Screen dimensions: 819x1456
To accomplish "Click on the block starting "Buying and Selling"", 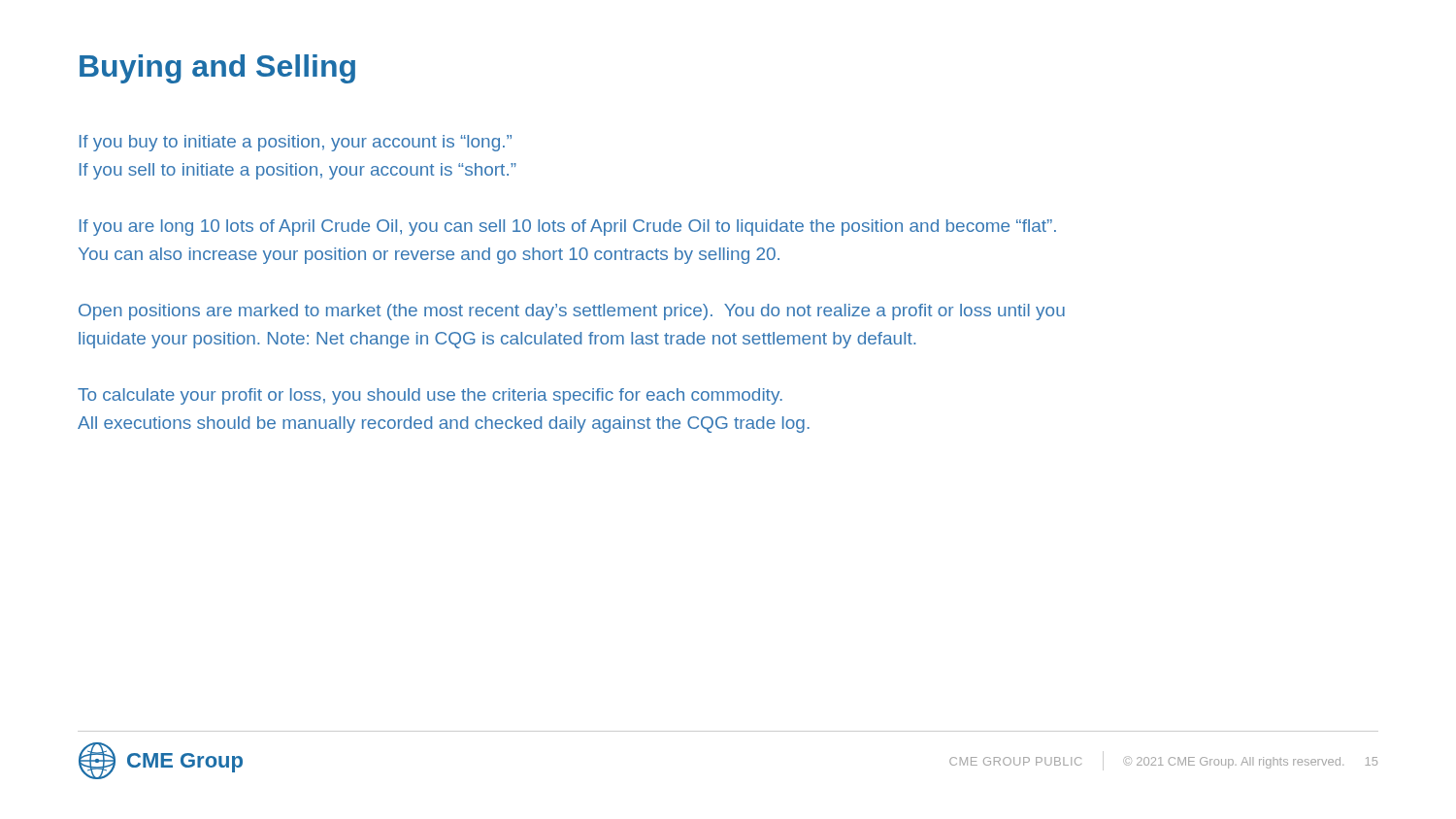I will [217, 66].
